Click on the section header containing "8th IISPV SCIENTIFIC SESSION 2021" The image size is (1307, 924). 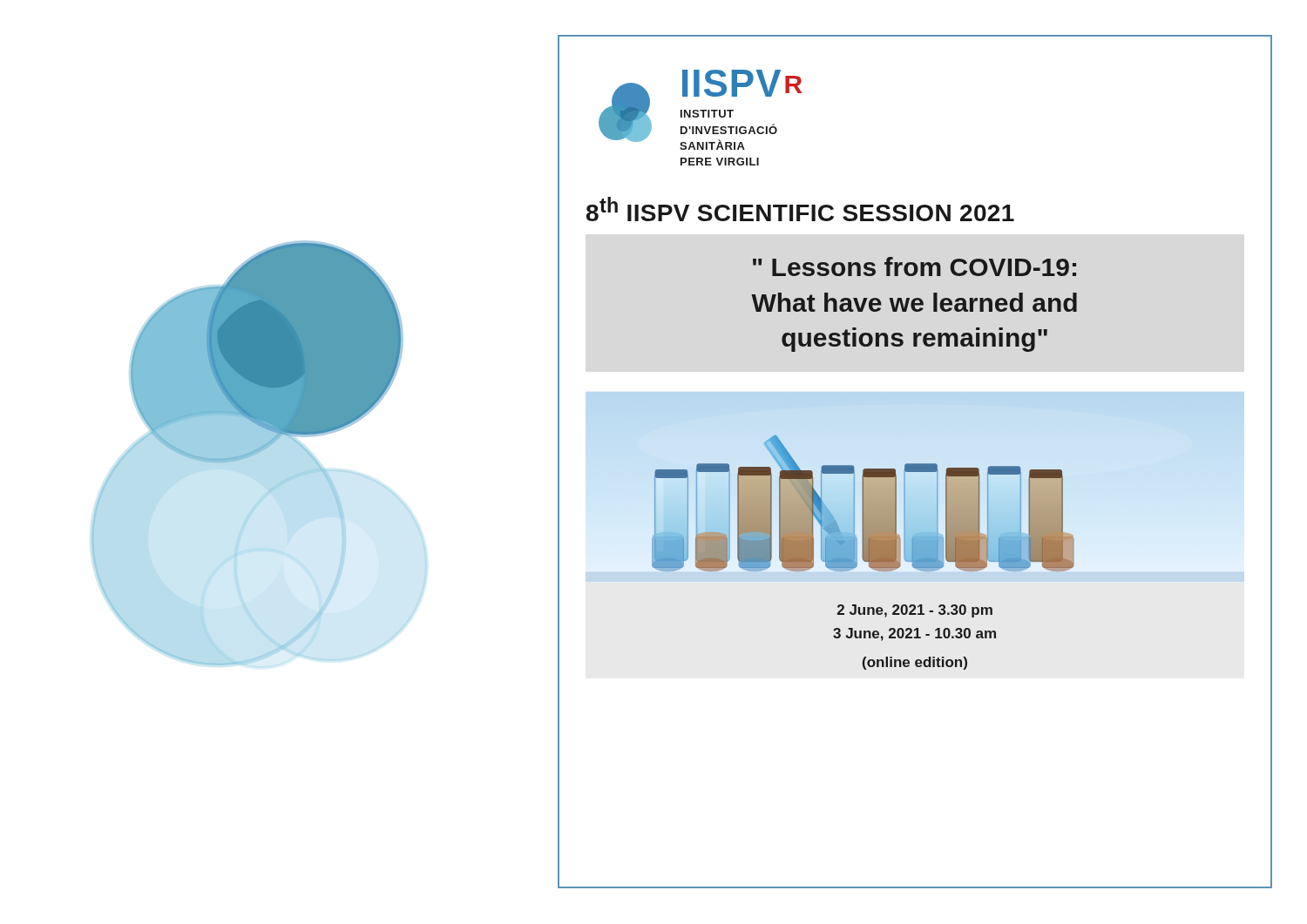(x=800, y=211)
